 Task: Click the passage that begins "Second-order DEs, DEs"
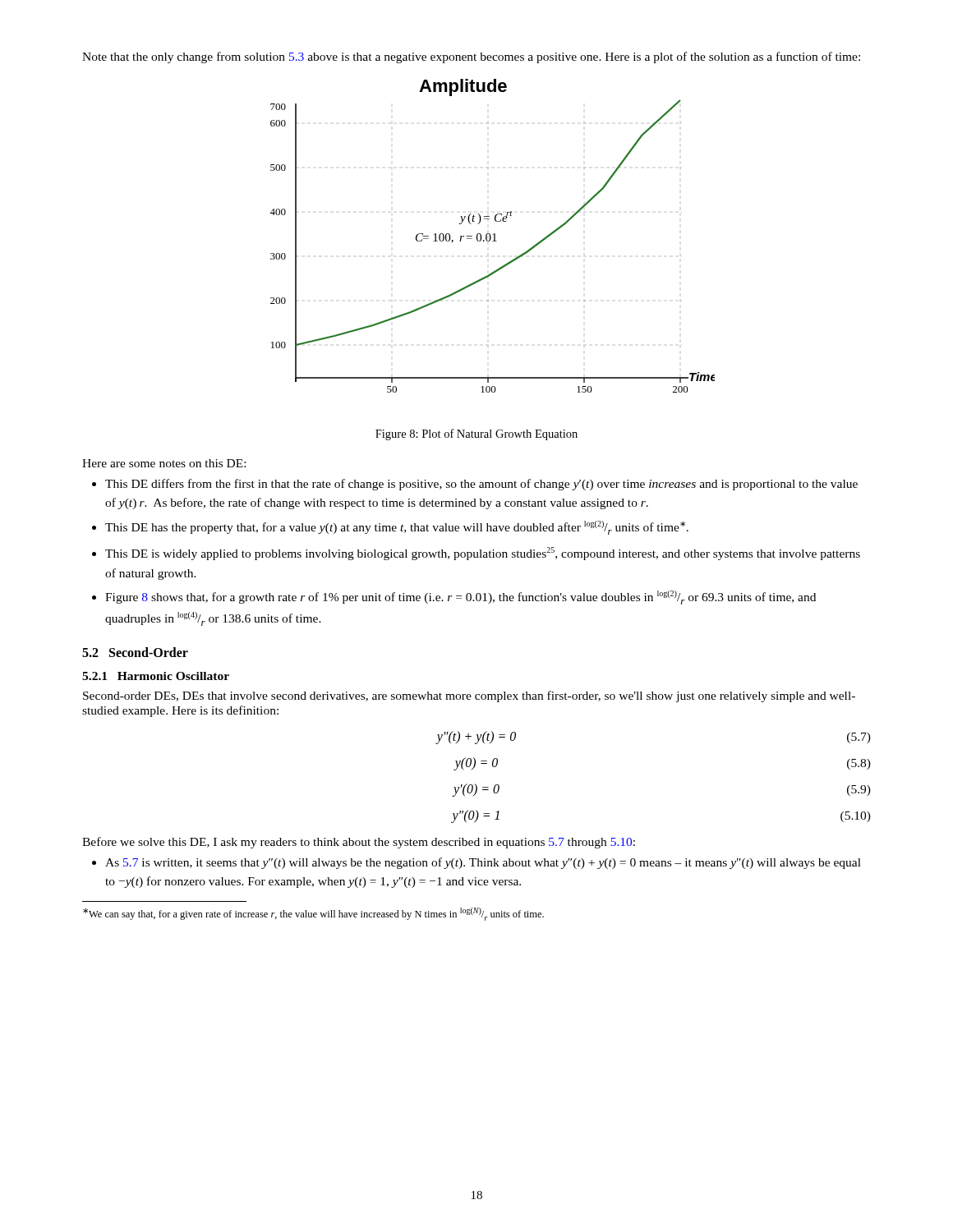pos(469,703)
